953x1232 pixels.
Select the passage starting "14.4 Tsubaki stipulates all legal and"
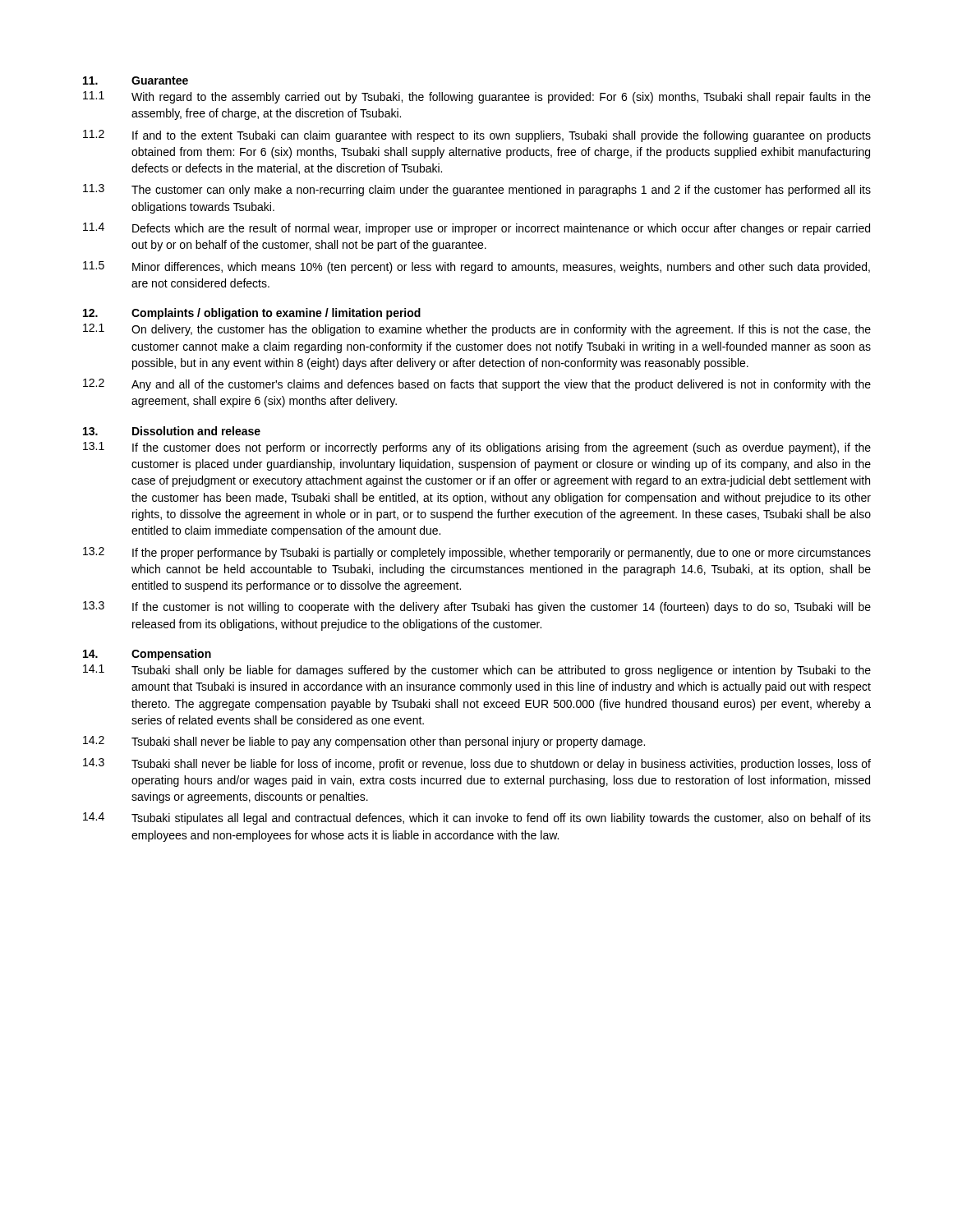coord(476,827)
